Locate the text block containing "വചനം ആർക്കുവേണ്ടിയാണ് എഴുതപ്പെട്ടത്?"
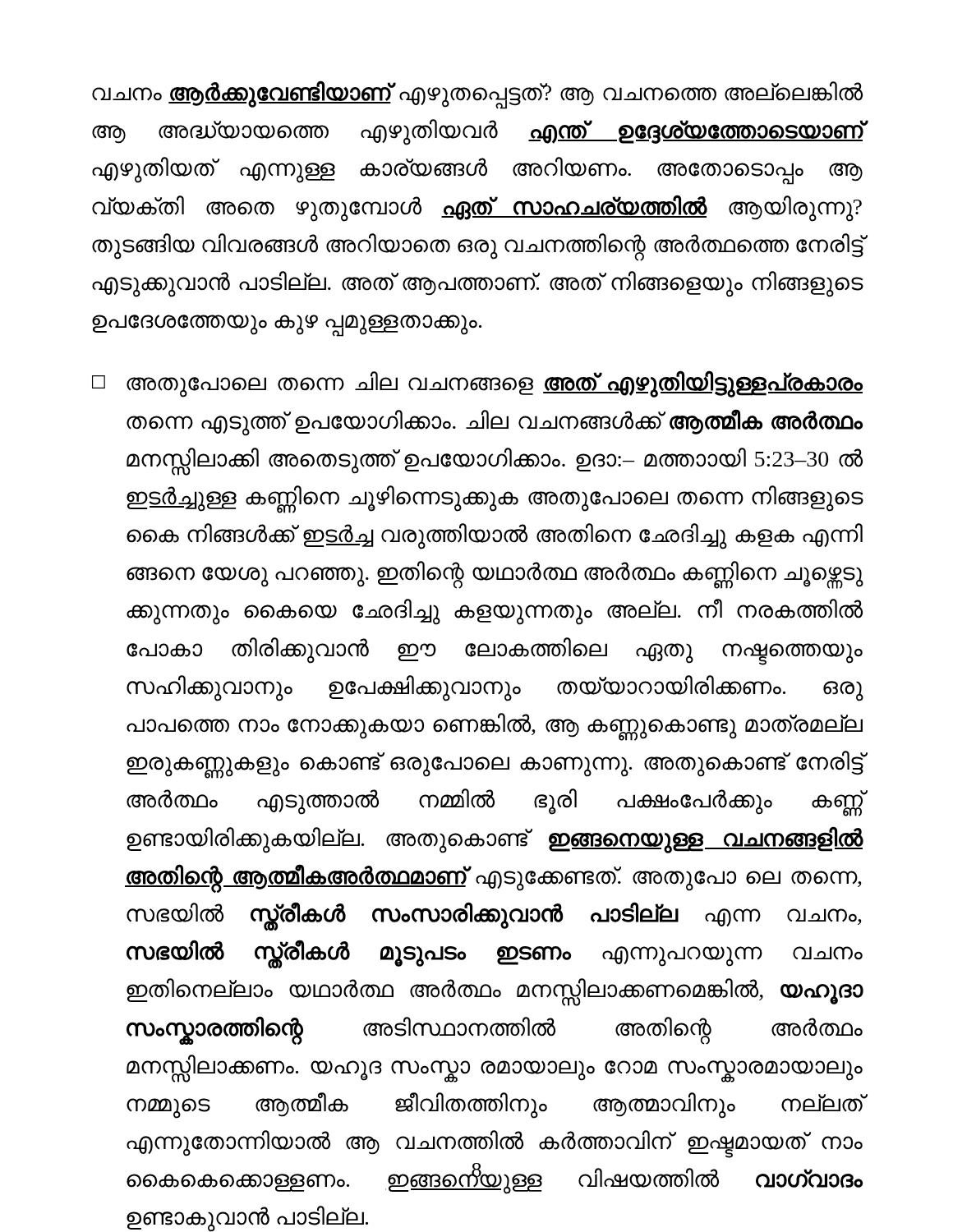Viewport: 953px width, 1232px height. [476, 206]
